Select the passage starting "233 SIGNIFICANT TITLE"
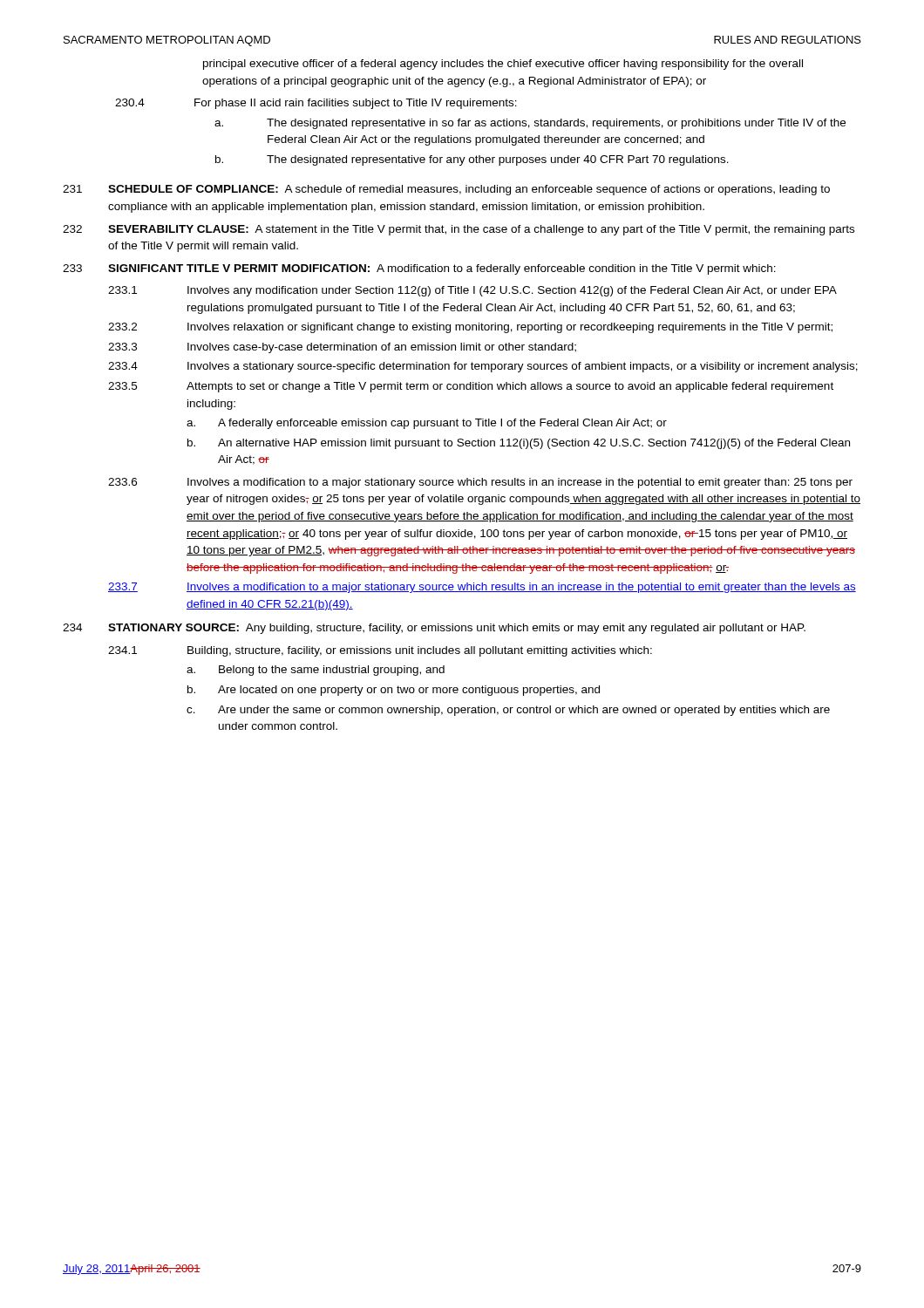Screen dimensions: 1308x924 pos(462,268)
